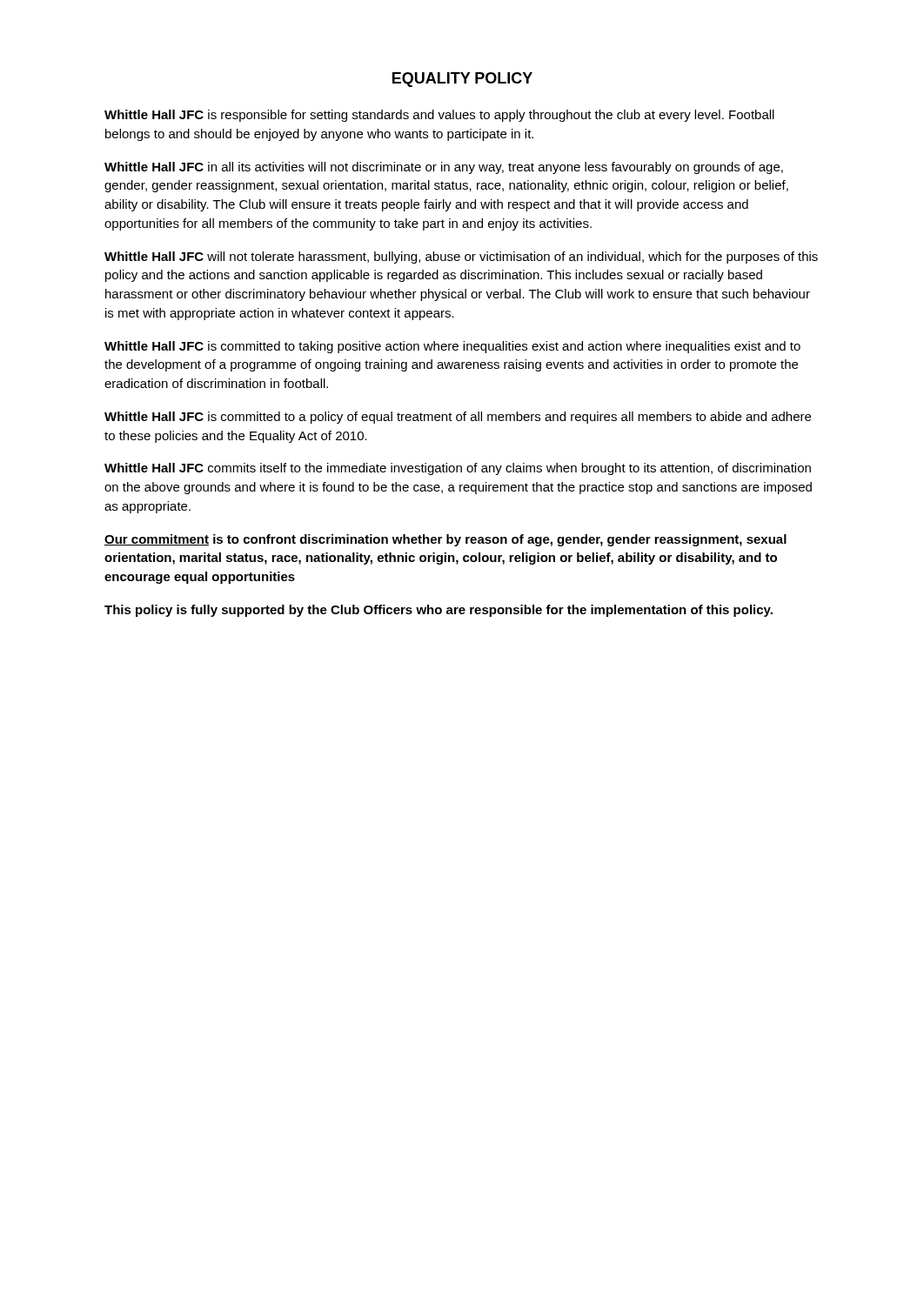Find the text block with the text "Whittle Hall JFC is committed to taking"
Screen dimensions: 1305x924
tap(453, 364)
